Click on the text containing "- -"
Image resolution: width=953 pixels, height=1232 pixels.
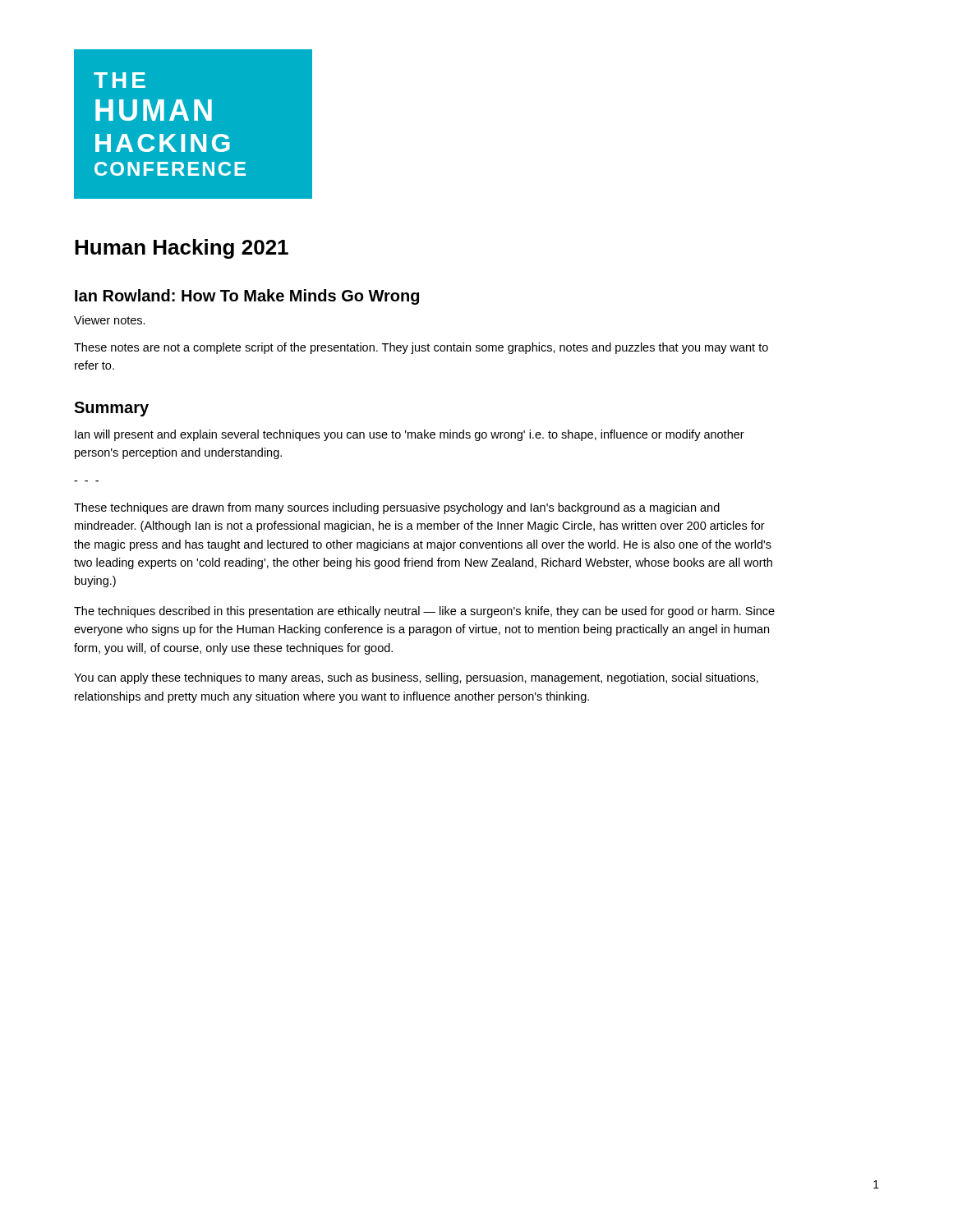[x=87, y=480]
